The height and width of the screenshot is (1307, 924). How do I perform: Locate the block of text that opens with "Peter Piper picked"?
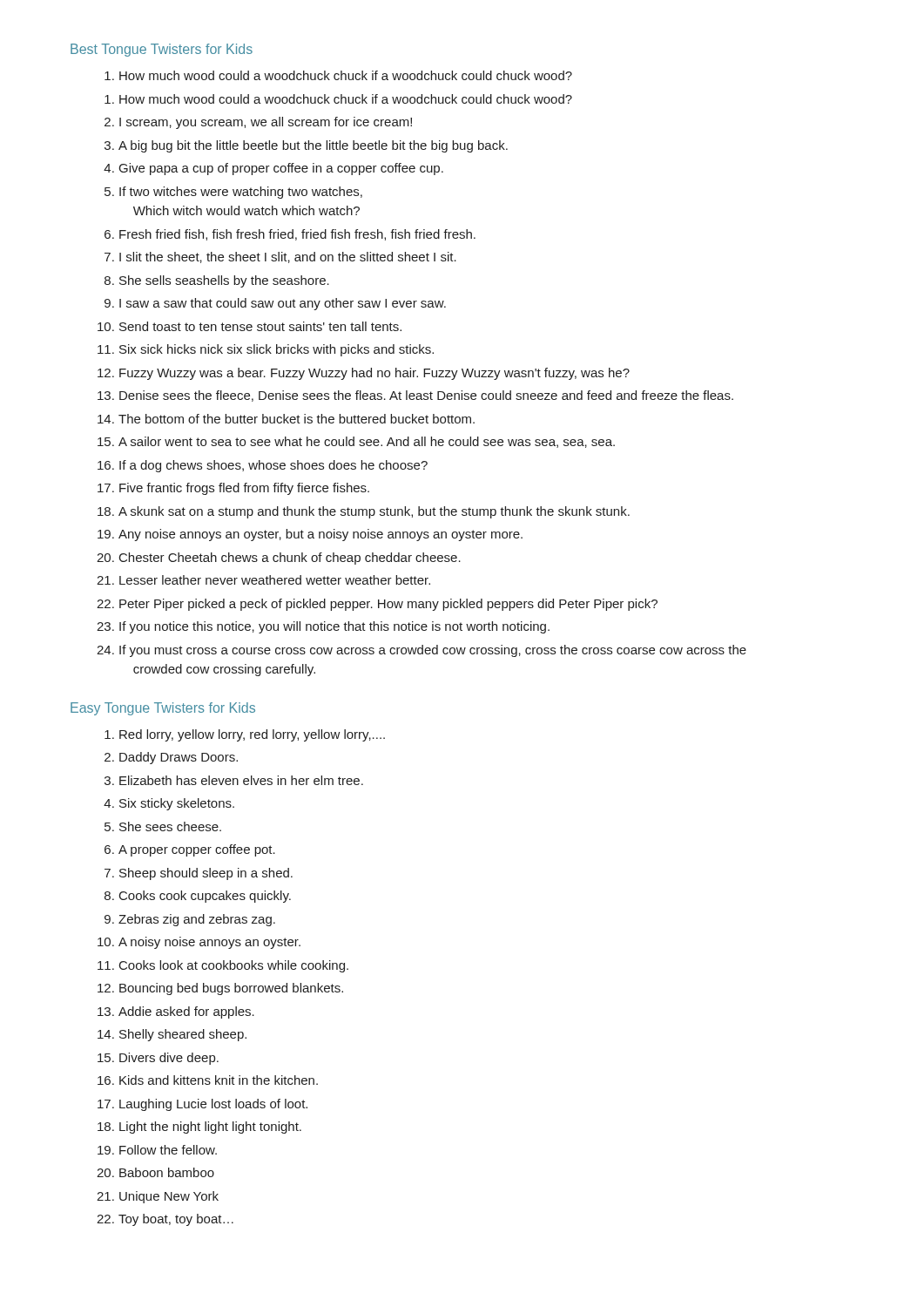tap(486, 604)
